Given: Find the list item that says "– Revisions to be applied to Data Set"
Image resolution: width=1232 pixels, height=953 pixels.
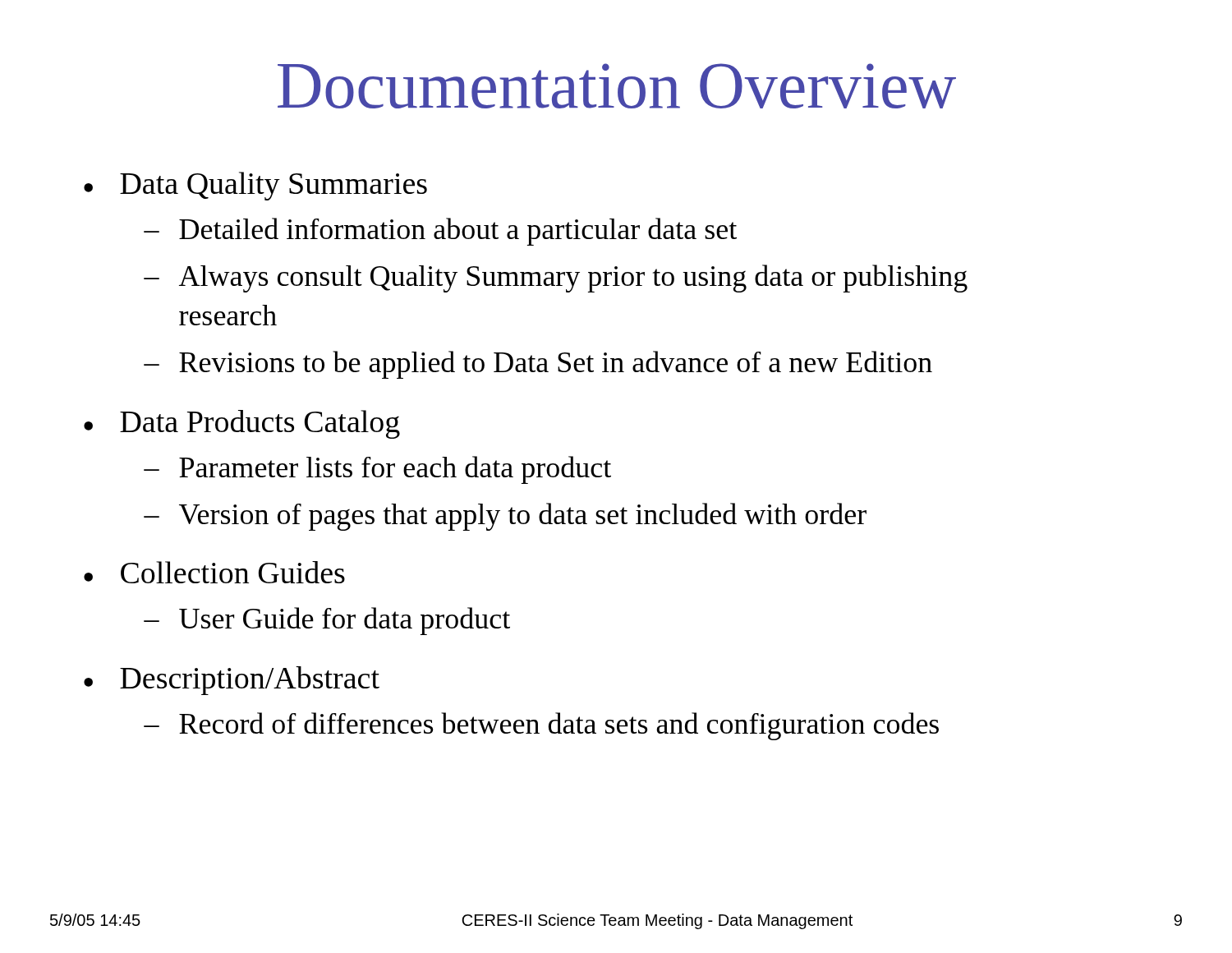Looking at the screenshot, I should point(538,363).
